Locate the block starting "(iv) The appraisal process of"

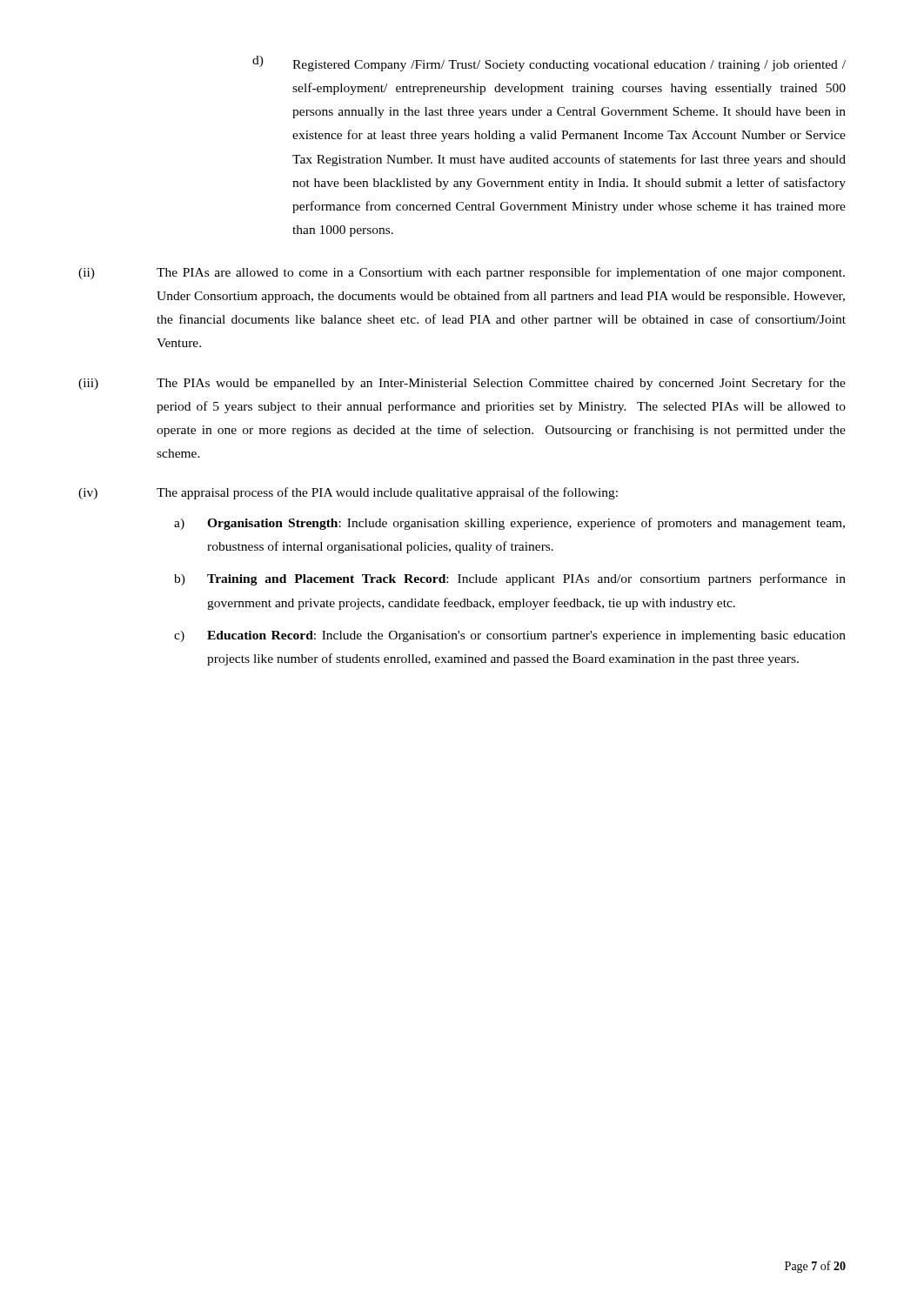(x=462, y=579)
